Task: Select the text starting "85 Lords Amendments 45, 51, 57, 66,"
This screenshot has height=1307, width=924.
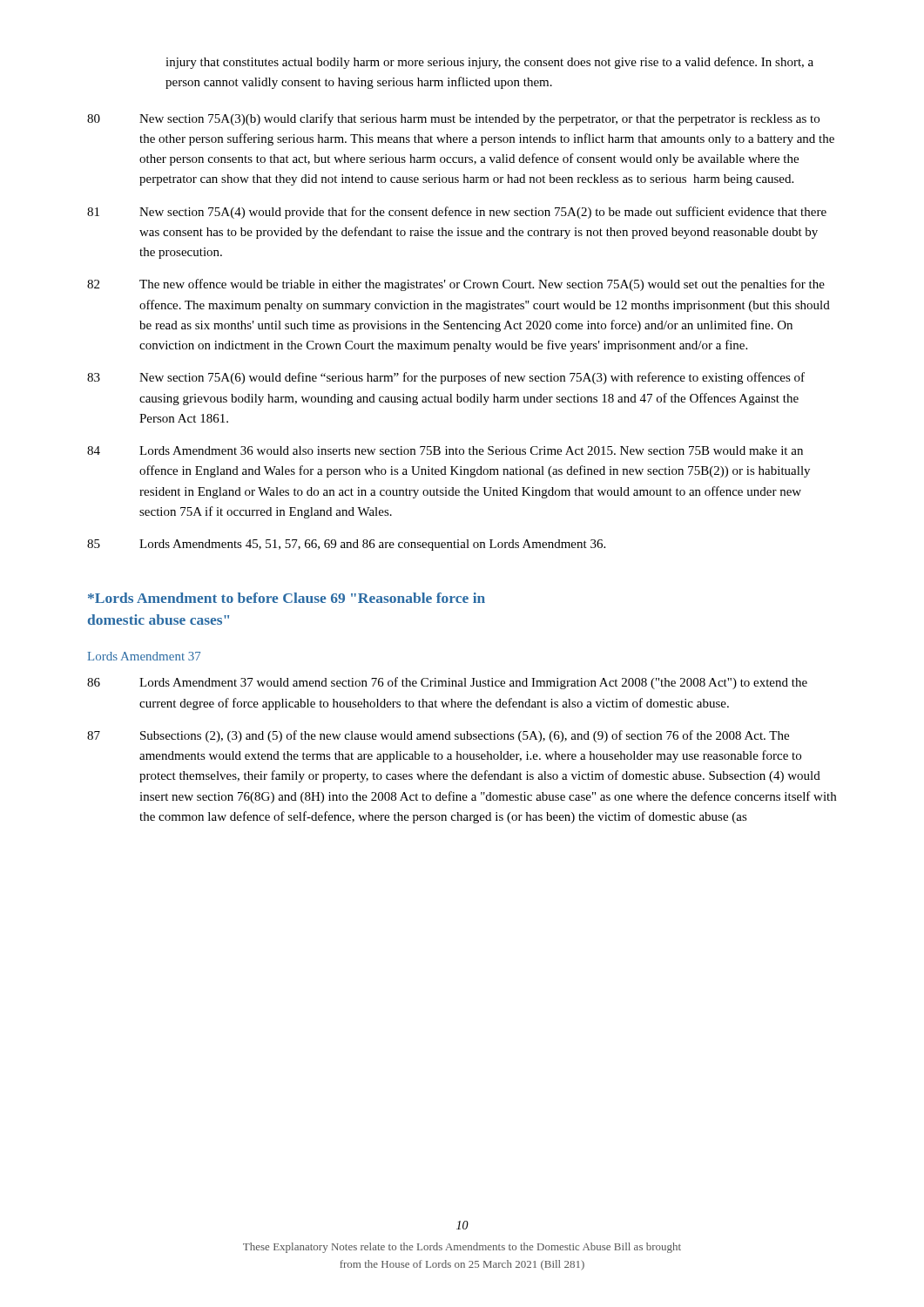Action: pyautogui.click(x=462, y=544)
